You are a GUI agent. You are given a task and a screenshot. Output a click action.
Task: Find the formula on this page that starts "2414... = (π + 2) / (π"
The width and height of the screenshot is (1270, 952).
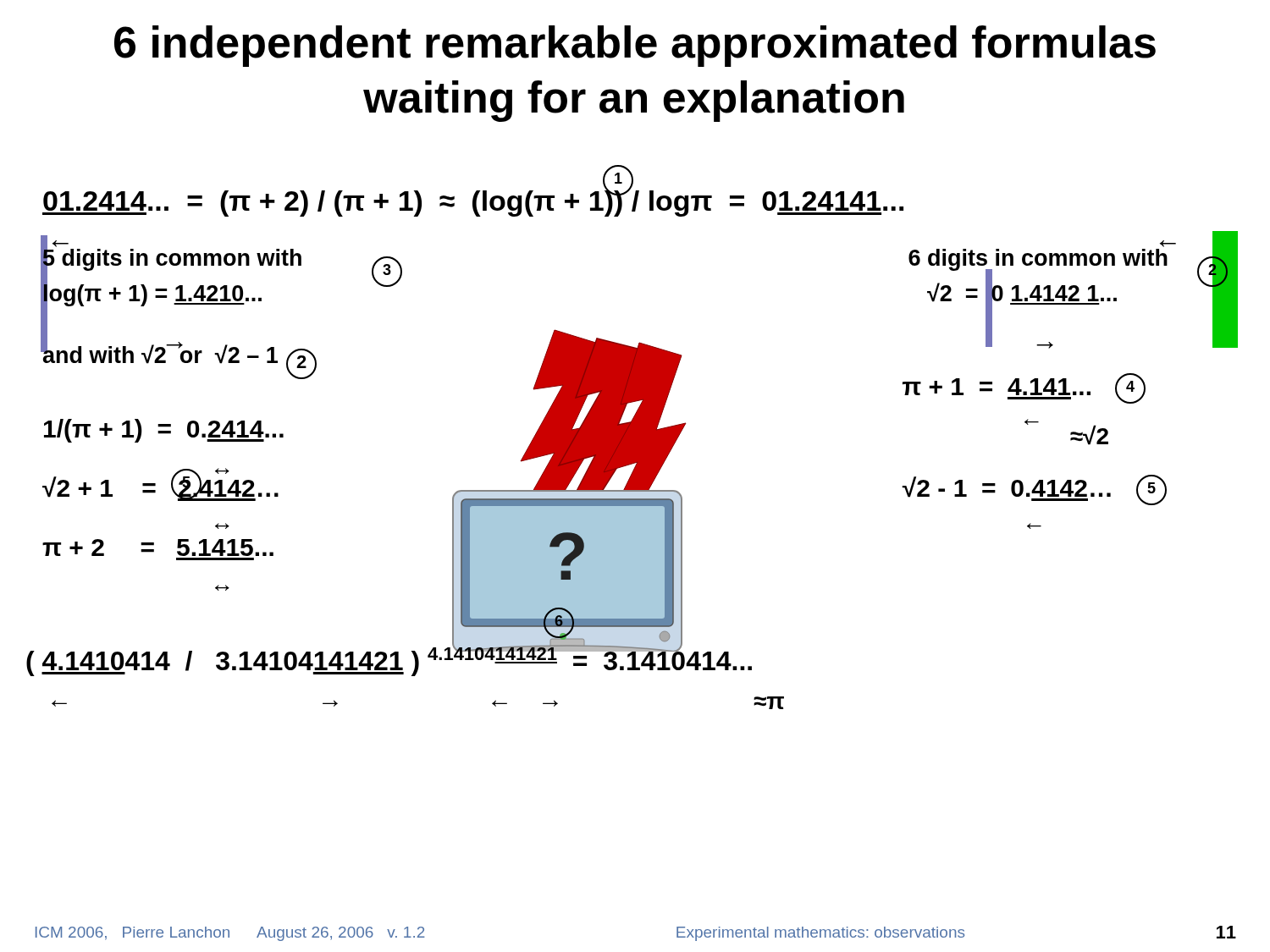click(x=474, y=201)
